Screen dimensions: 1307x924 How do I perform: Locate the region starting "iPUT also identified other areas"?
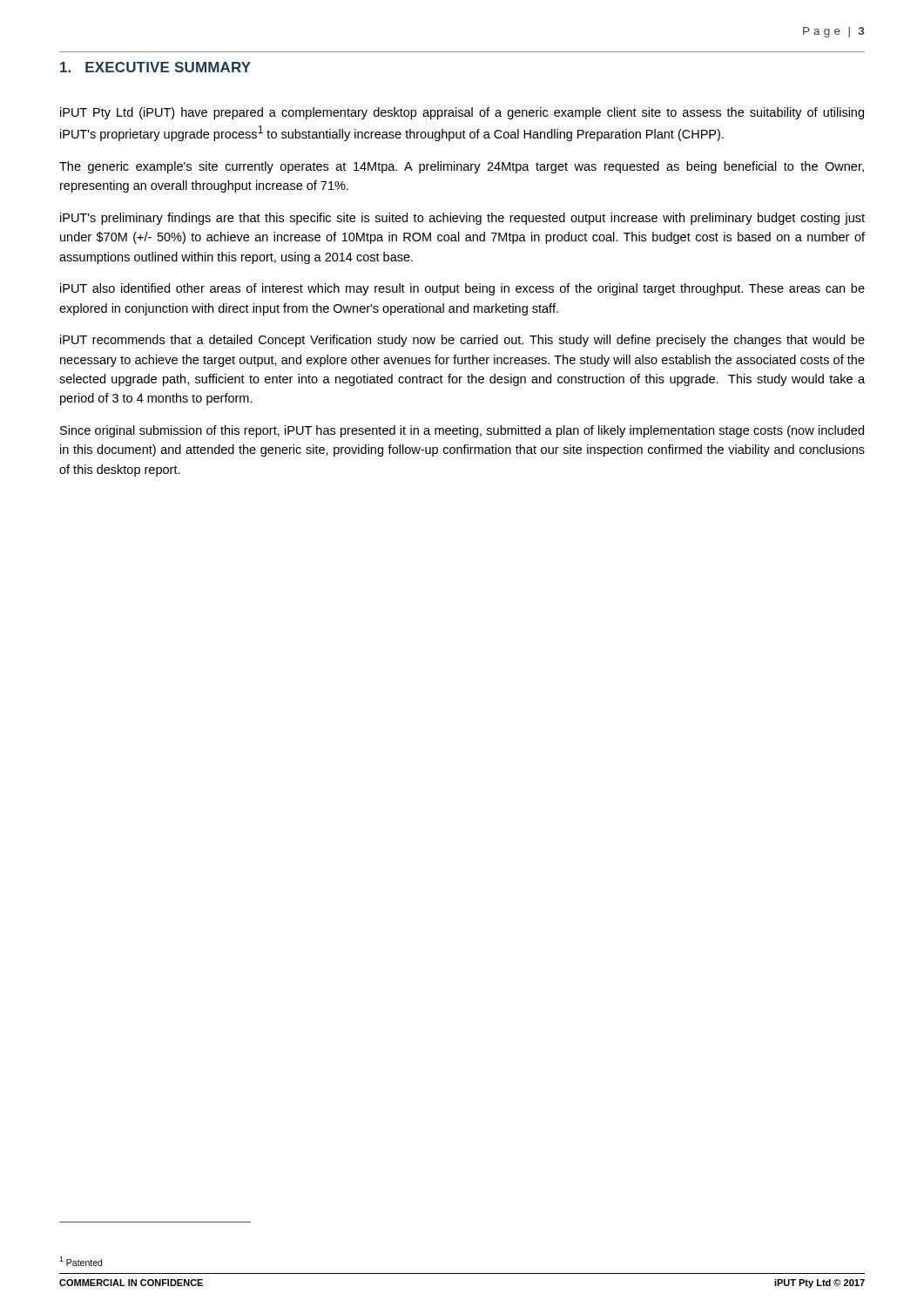click(x=462, y=298)
